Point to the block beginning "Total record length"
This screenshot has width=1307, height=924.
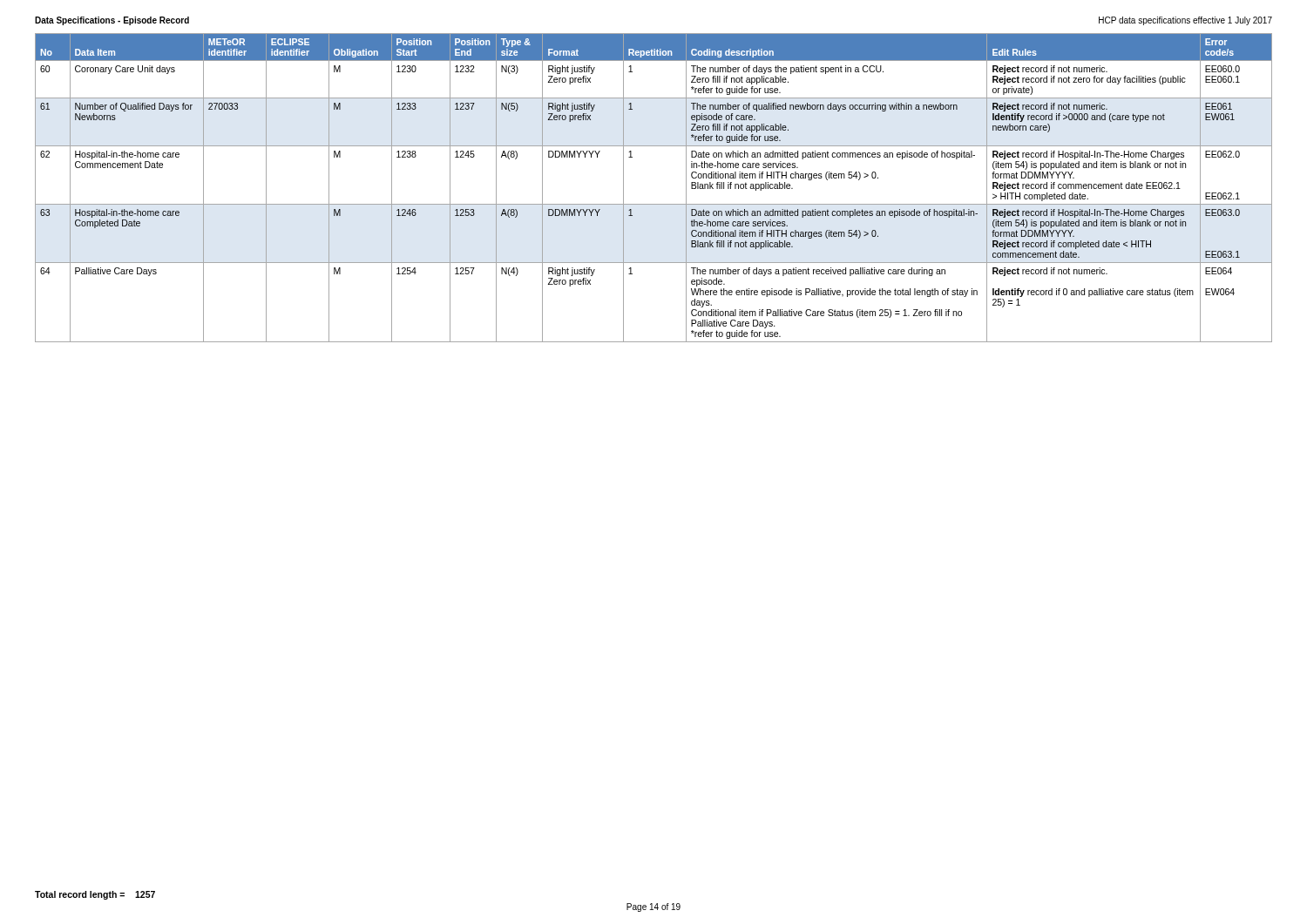(95, 894)
